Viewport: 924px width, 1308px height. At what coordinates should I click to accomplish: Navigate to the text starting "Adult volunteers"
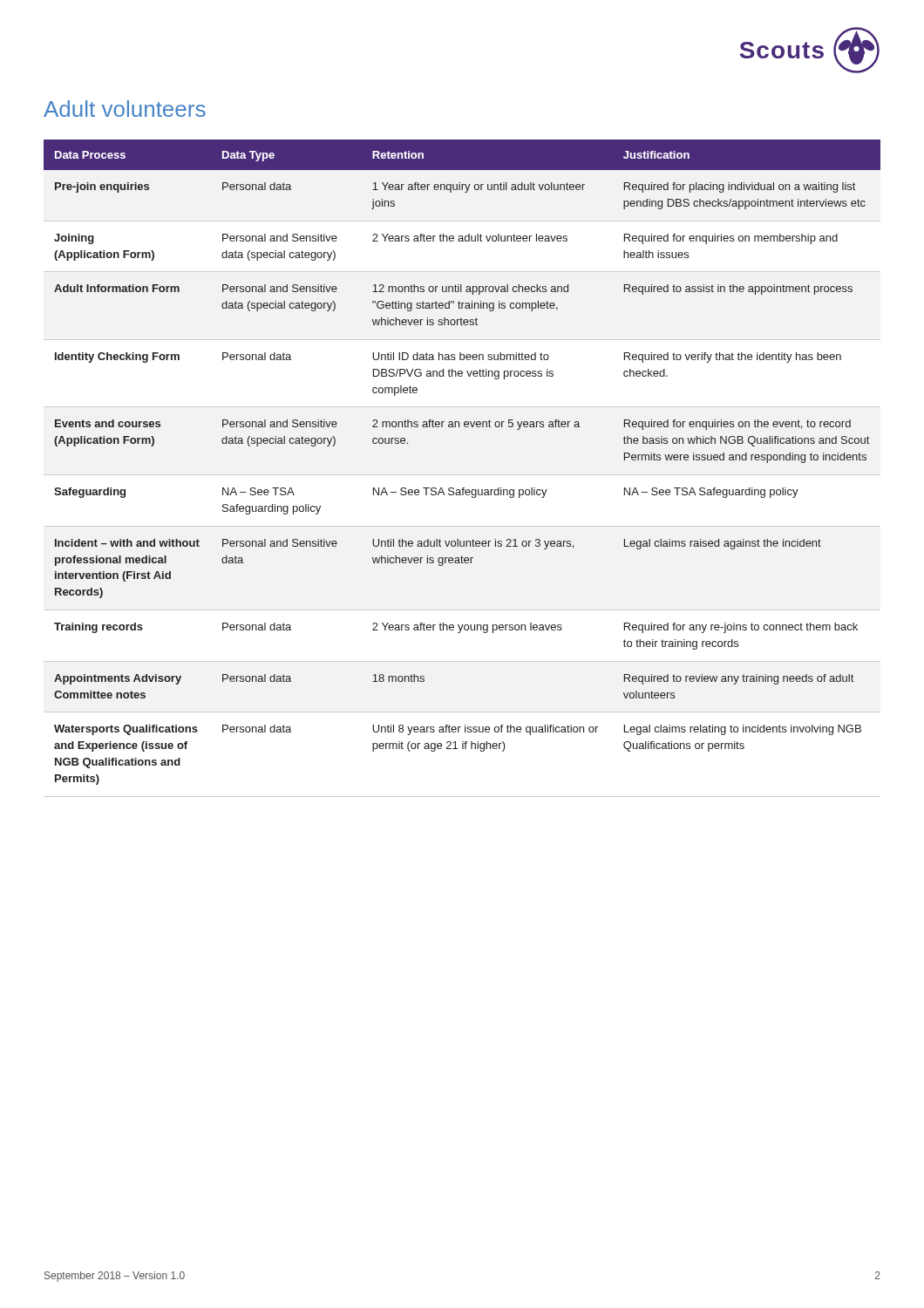[125, 109]
